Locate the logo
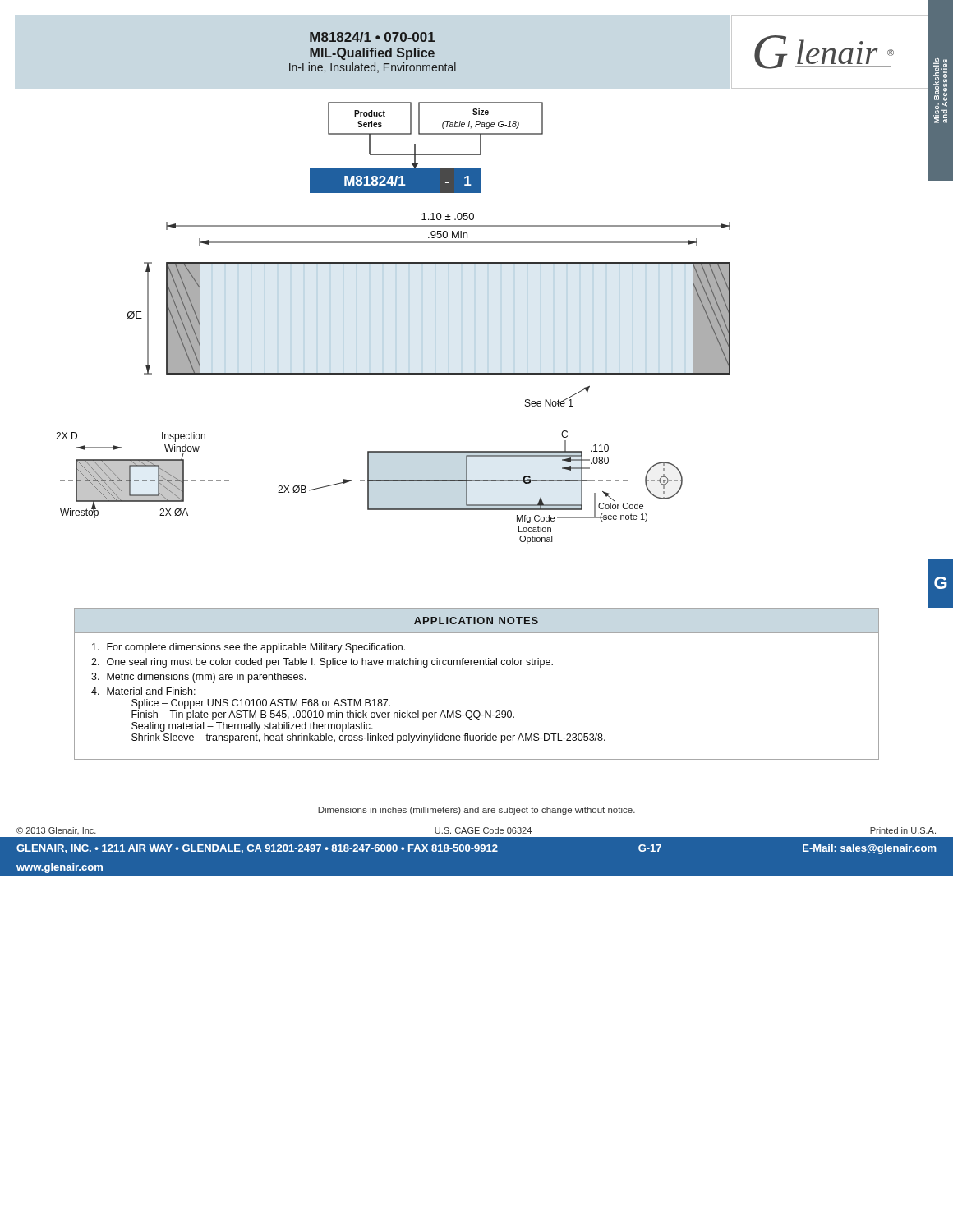This screenshot has width=953, height=1232. tap(830, 52)
